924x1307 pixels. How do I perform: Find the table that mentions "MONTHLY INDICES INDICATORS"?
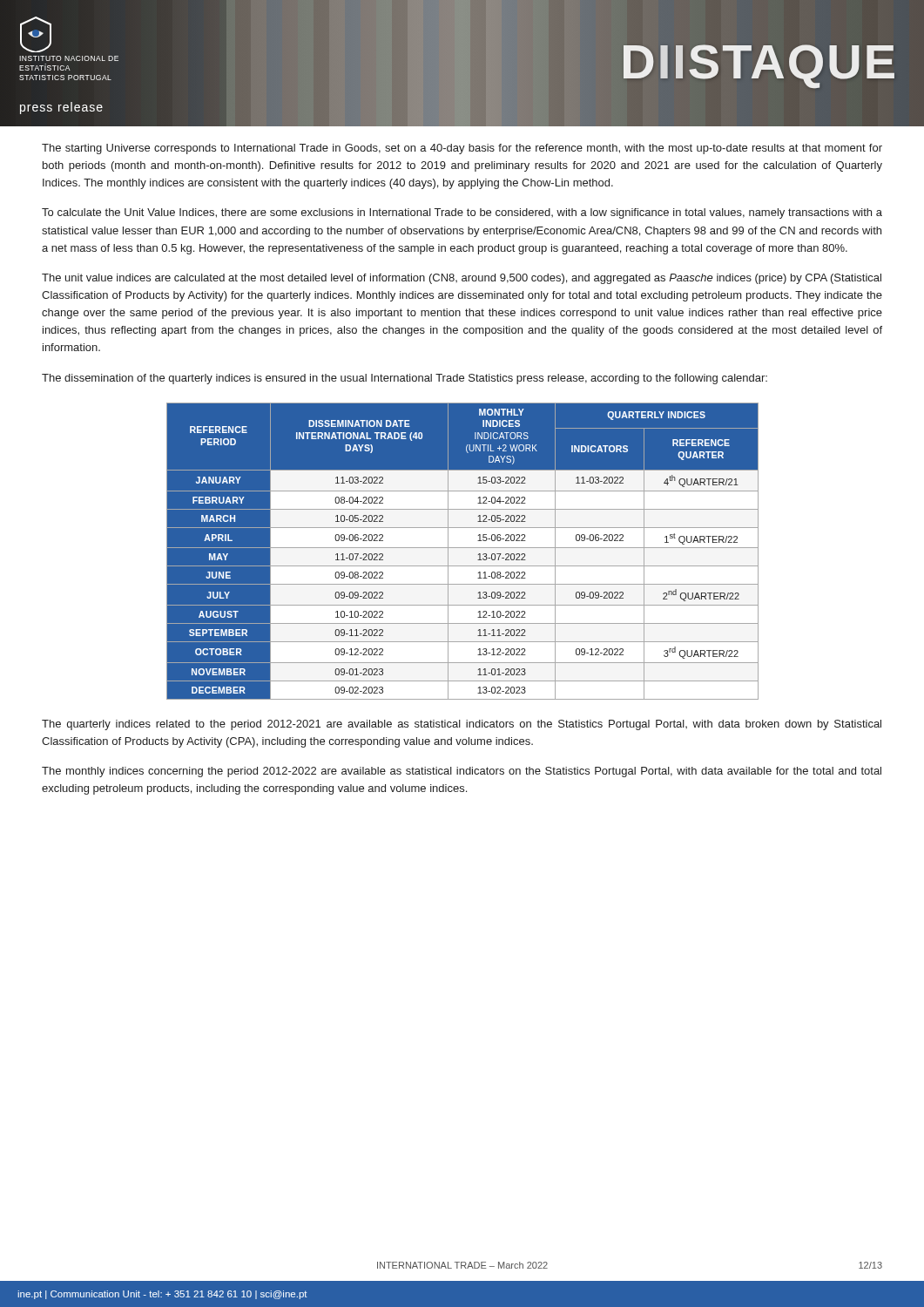pos(462,551)
